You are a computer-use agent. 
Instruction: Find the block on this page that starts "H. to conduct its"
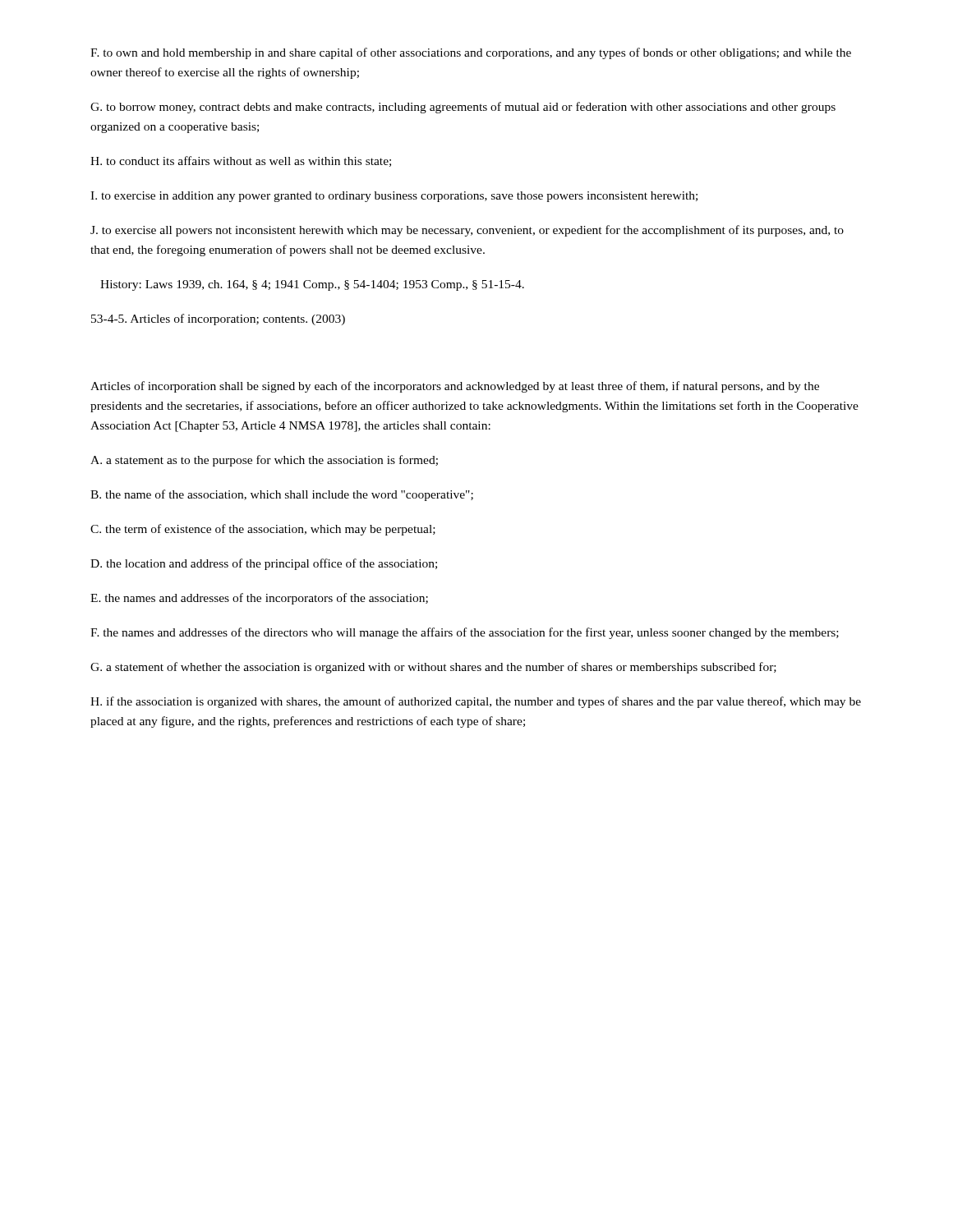point(241,161)
